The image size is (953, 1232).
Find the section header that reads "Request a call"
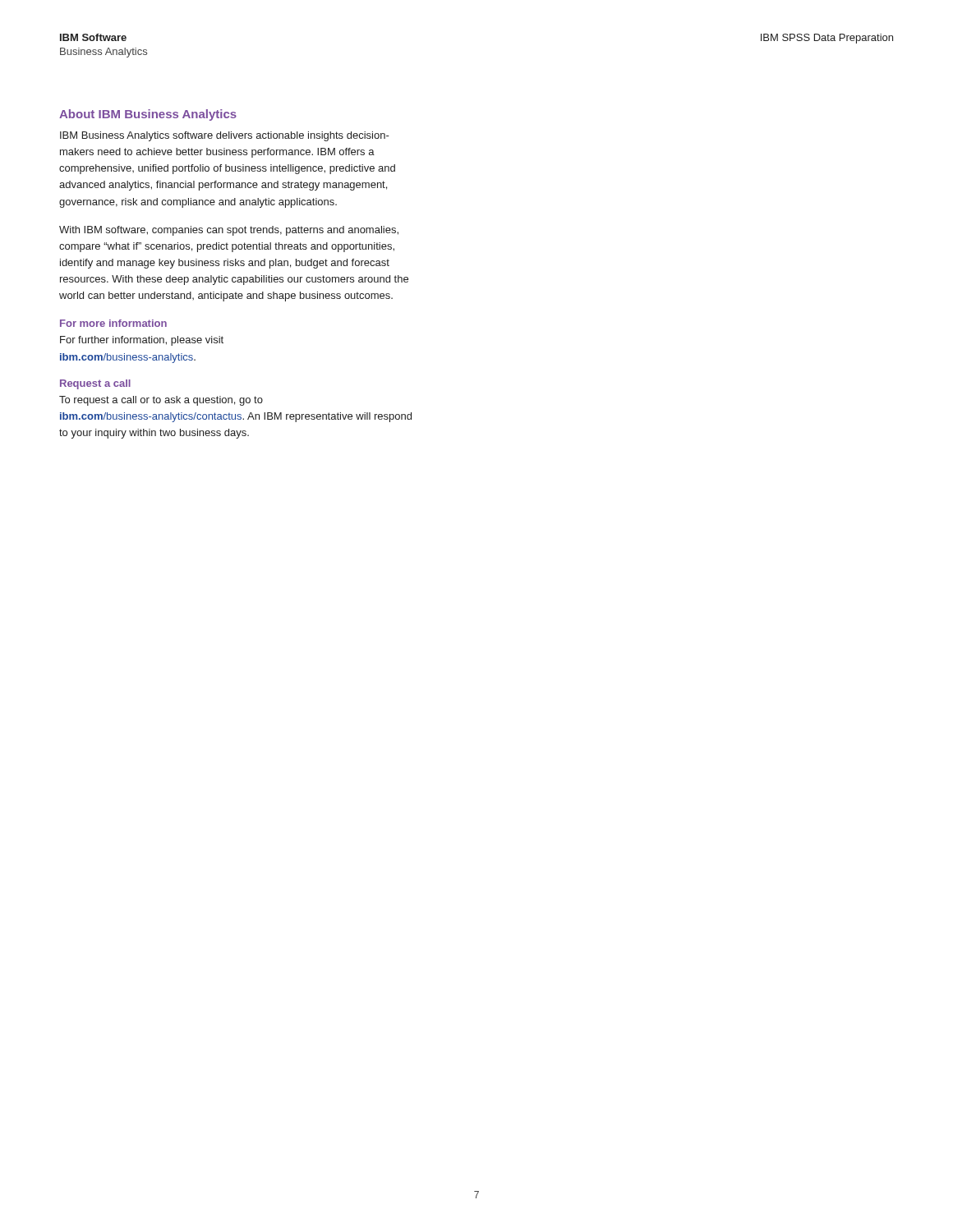tap(95, 383)
